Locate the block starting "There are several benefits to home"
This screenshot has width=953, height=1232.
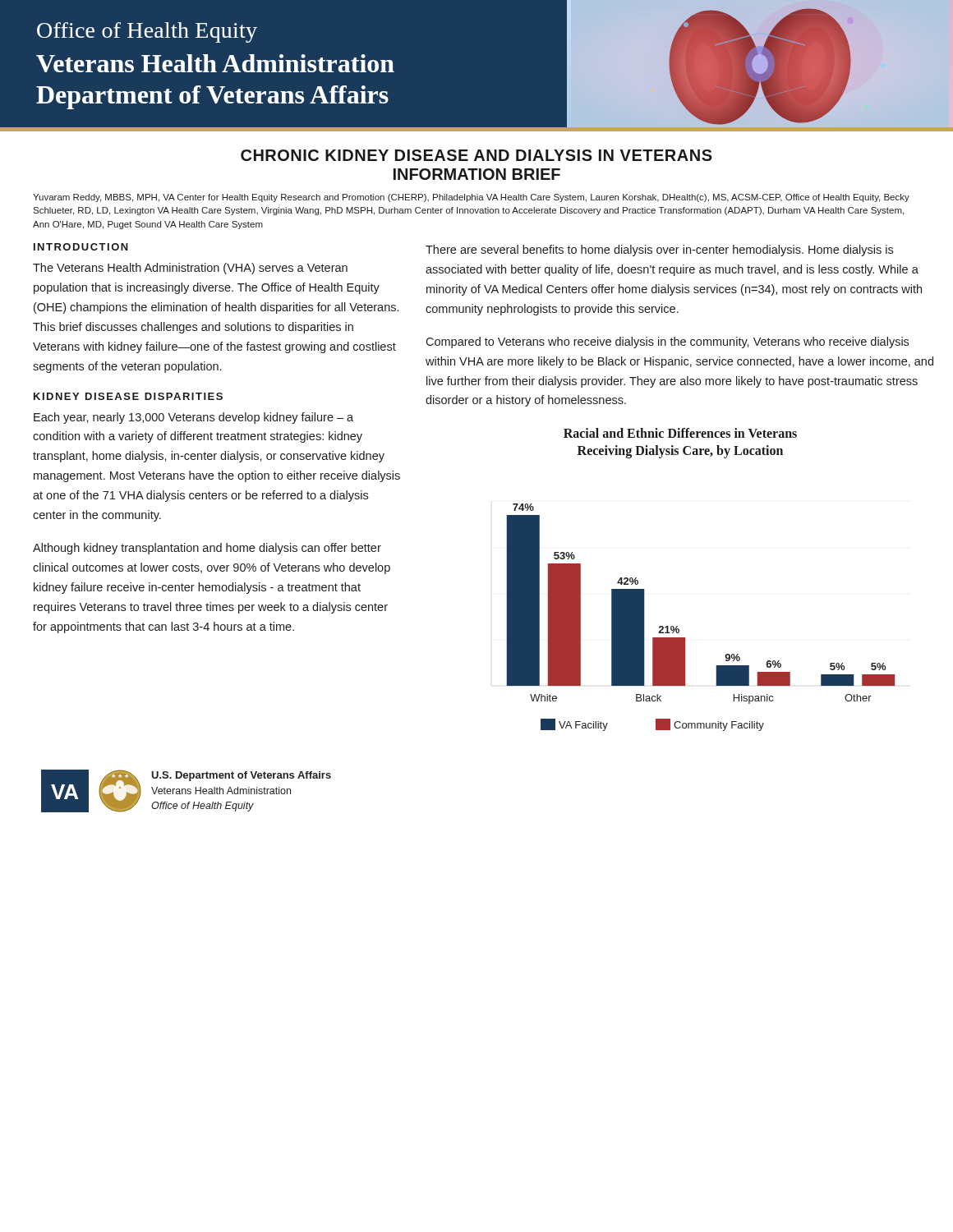pos(674,279)
